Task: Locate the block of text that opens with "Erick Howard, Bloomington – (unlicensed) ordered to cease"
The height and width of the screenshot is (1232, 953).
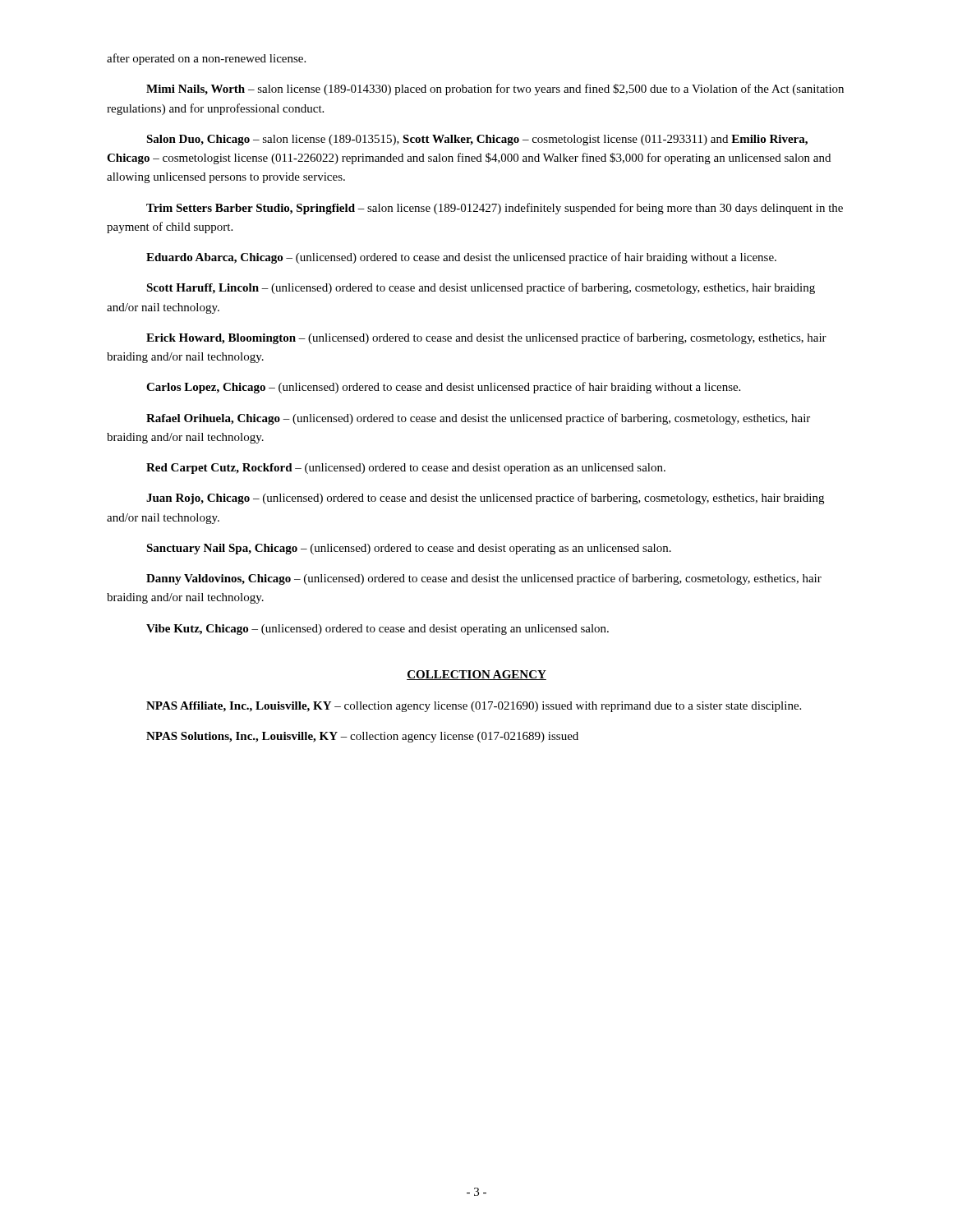Action: point(466,347)
